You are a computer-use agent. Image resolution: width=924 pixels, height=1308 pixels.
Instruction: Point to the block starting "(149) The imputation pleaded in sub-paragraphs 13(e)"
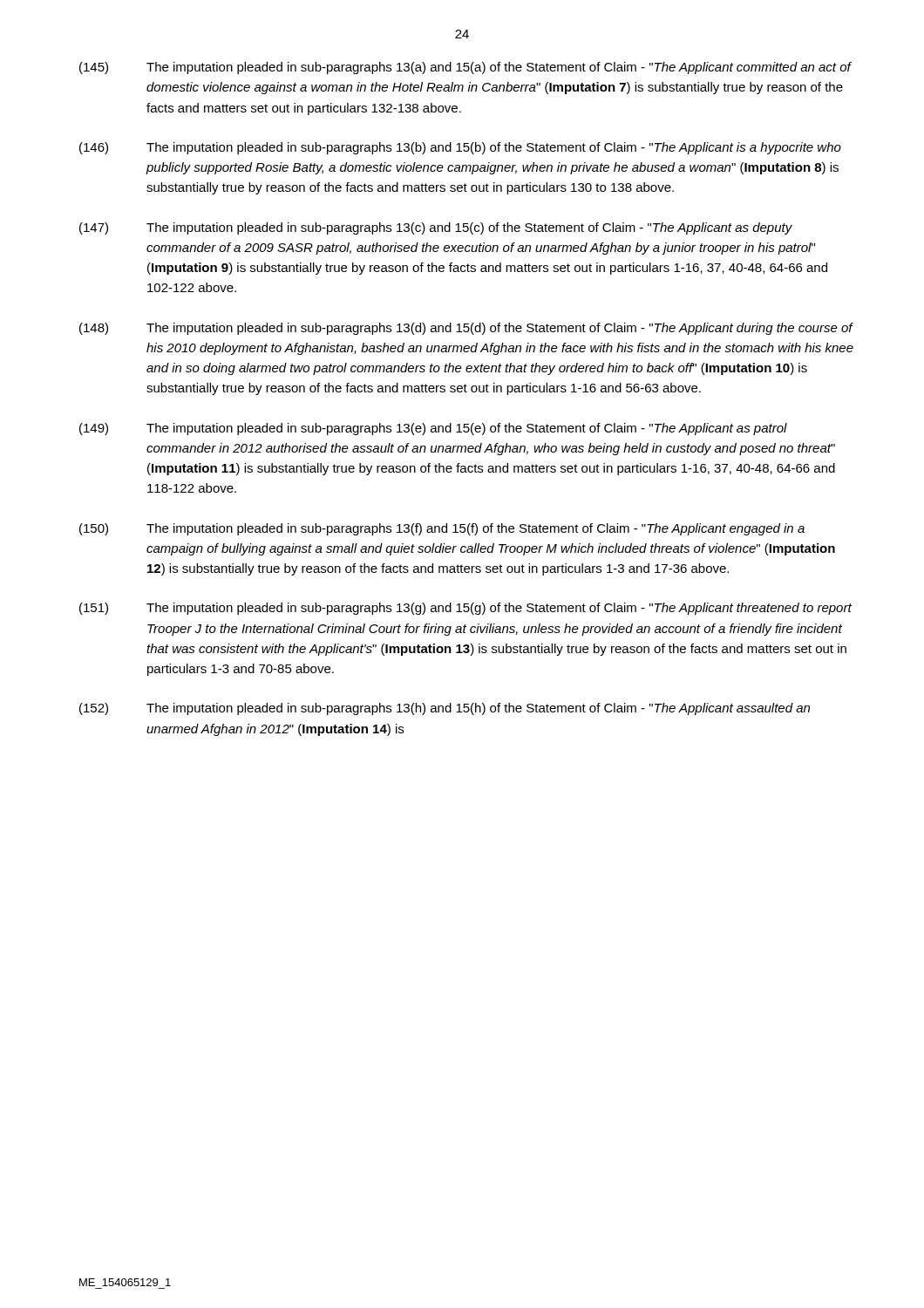tap(466, 458)
